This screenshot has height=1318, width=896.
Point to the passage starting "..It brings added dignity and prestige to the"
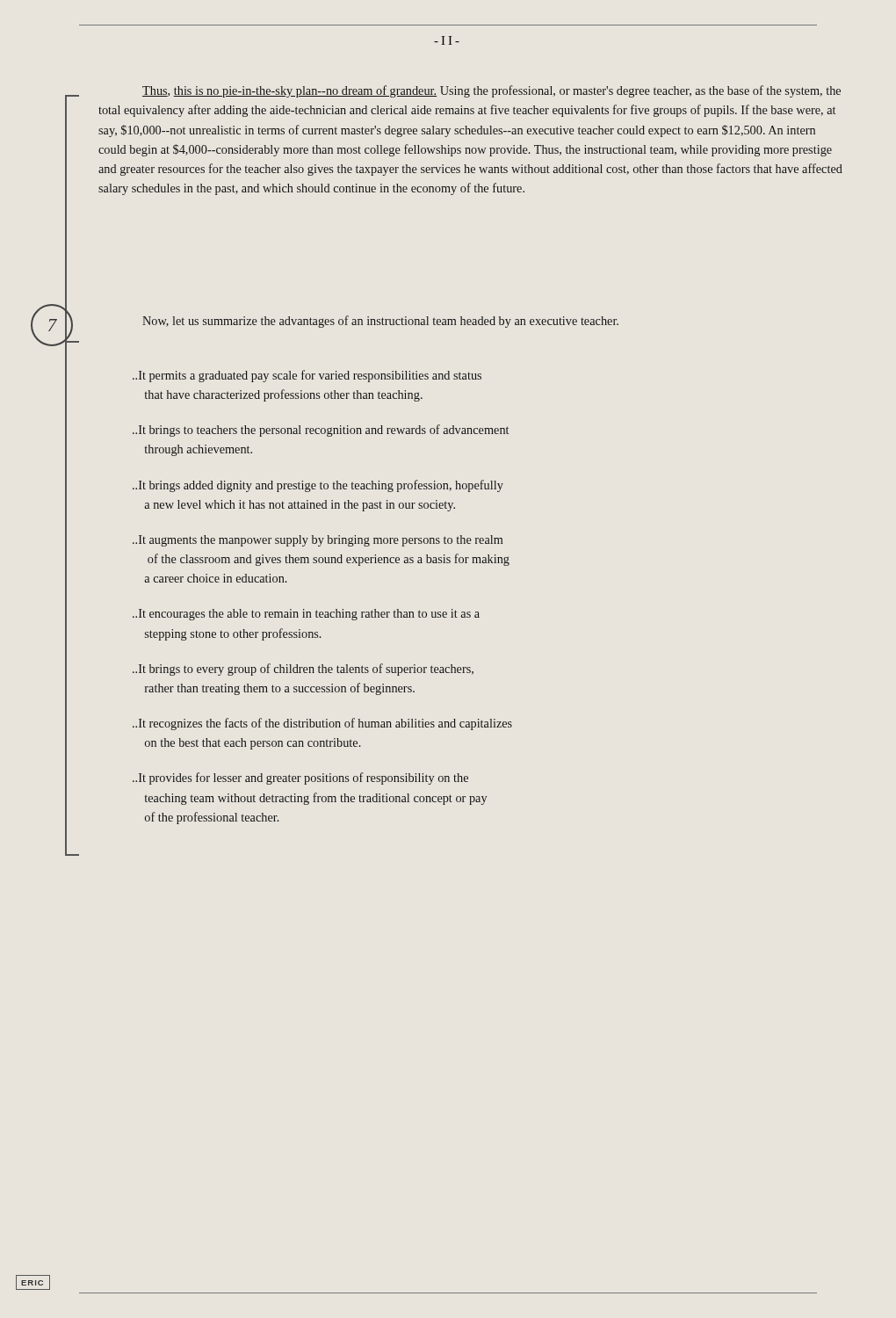point(317,494)
